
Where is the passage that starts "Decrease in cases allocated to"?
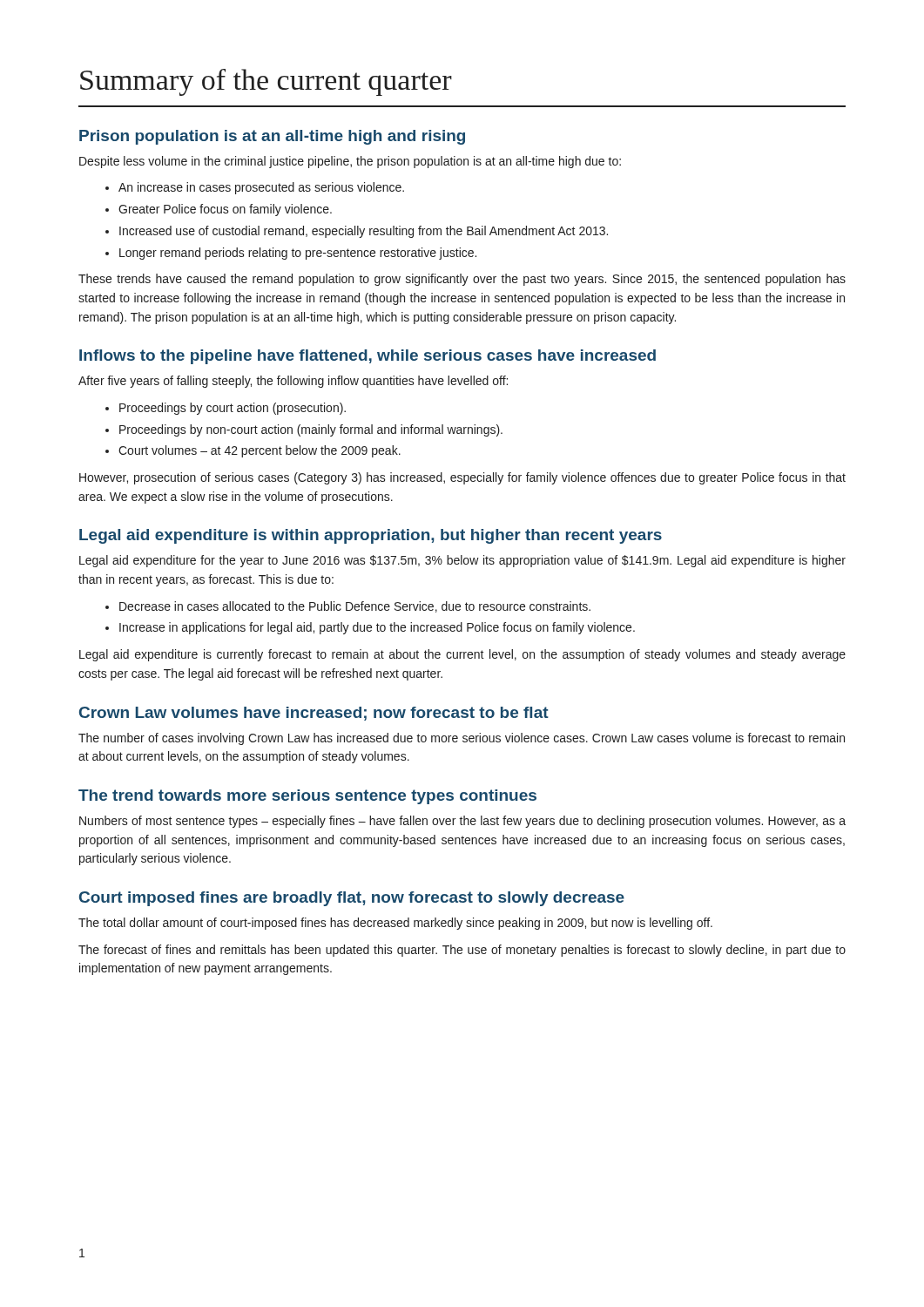(355, 606)
